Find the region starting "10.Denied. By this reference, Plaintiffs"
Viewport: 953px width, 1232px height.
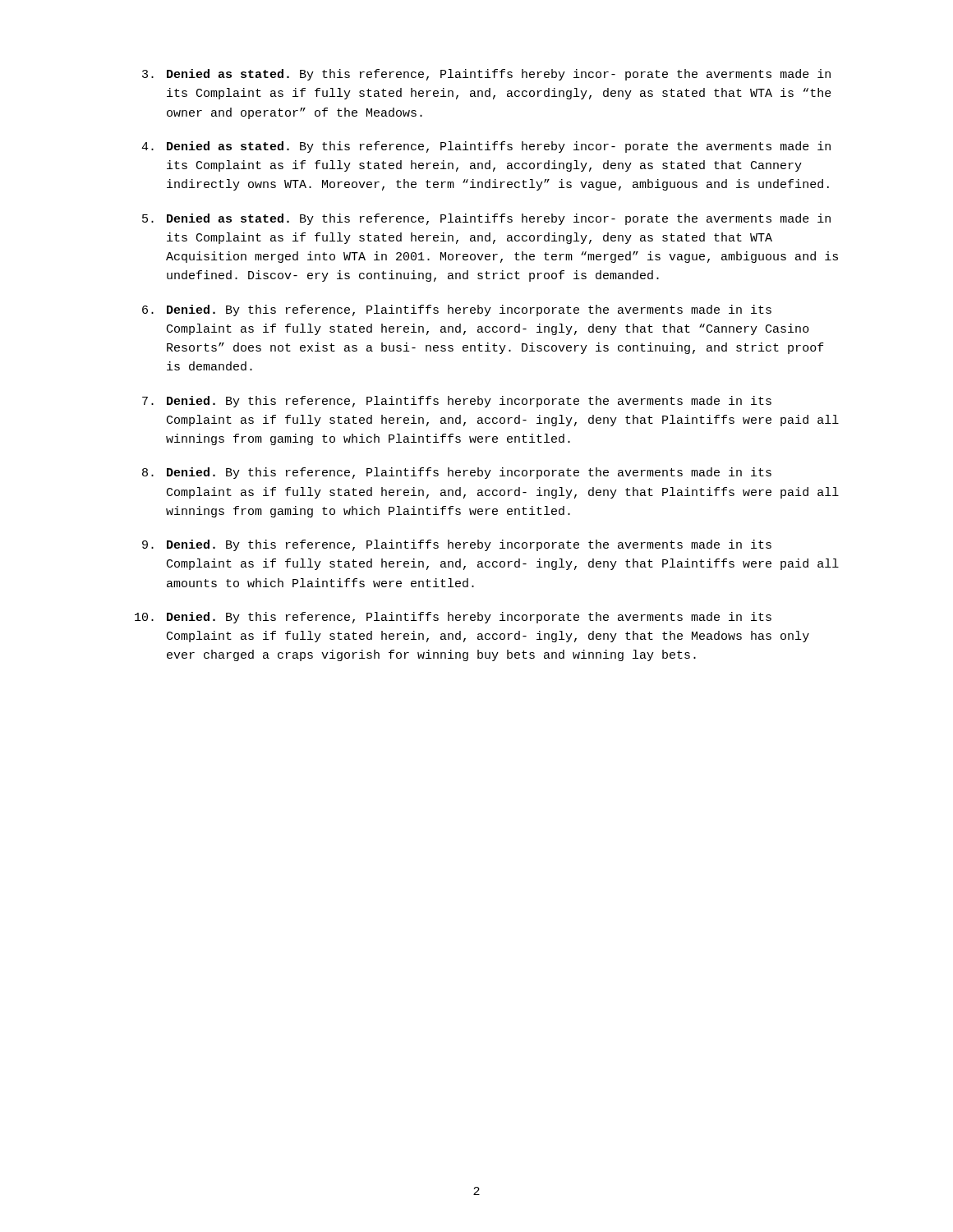pos(475,637)
